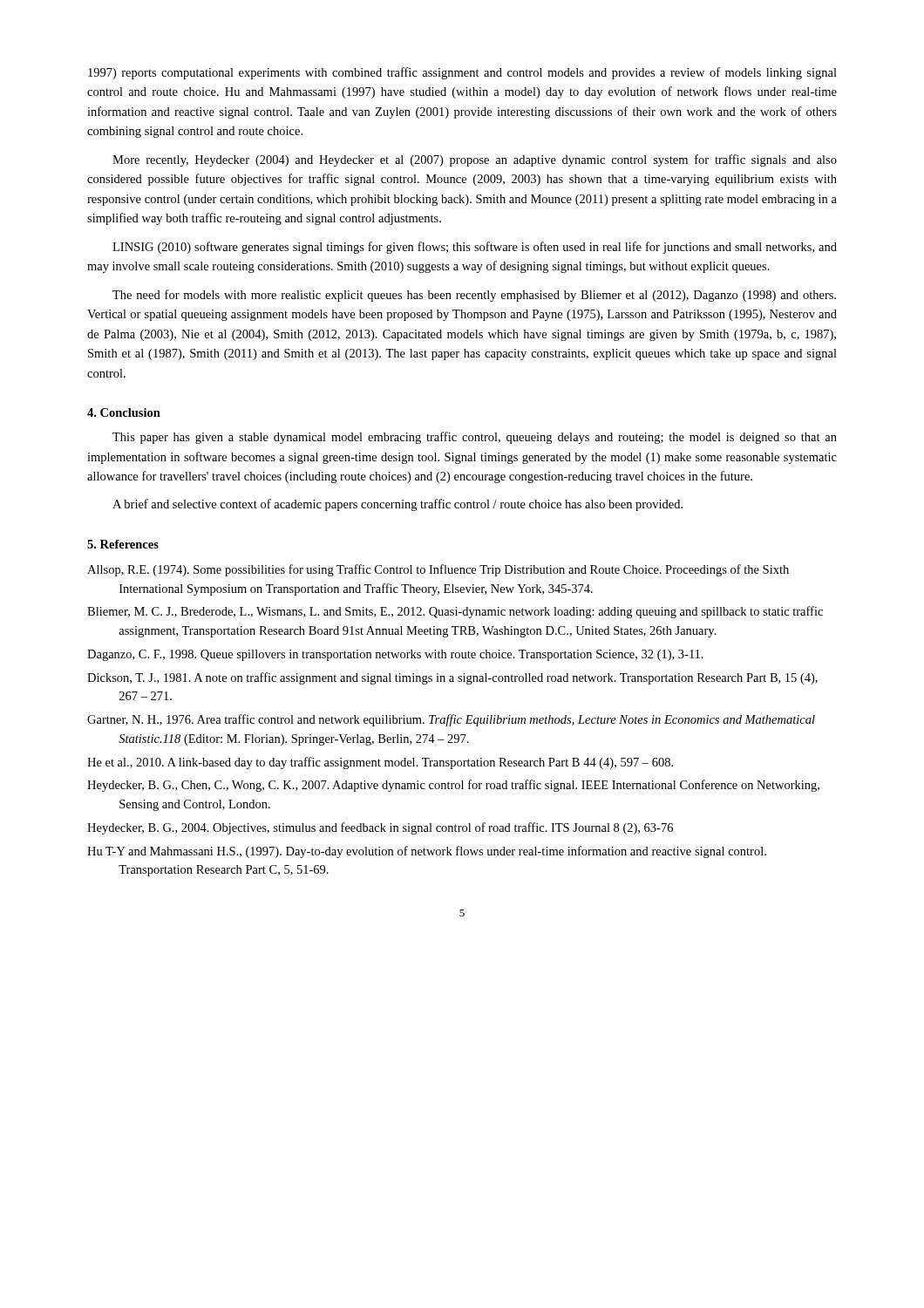924x1308 pixels.
Task: Select the list item with the text "Hu T-Y and Mahmassani H.S., (1997). Day-to-day evolution"
Action: click(427, 860)
